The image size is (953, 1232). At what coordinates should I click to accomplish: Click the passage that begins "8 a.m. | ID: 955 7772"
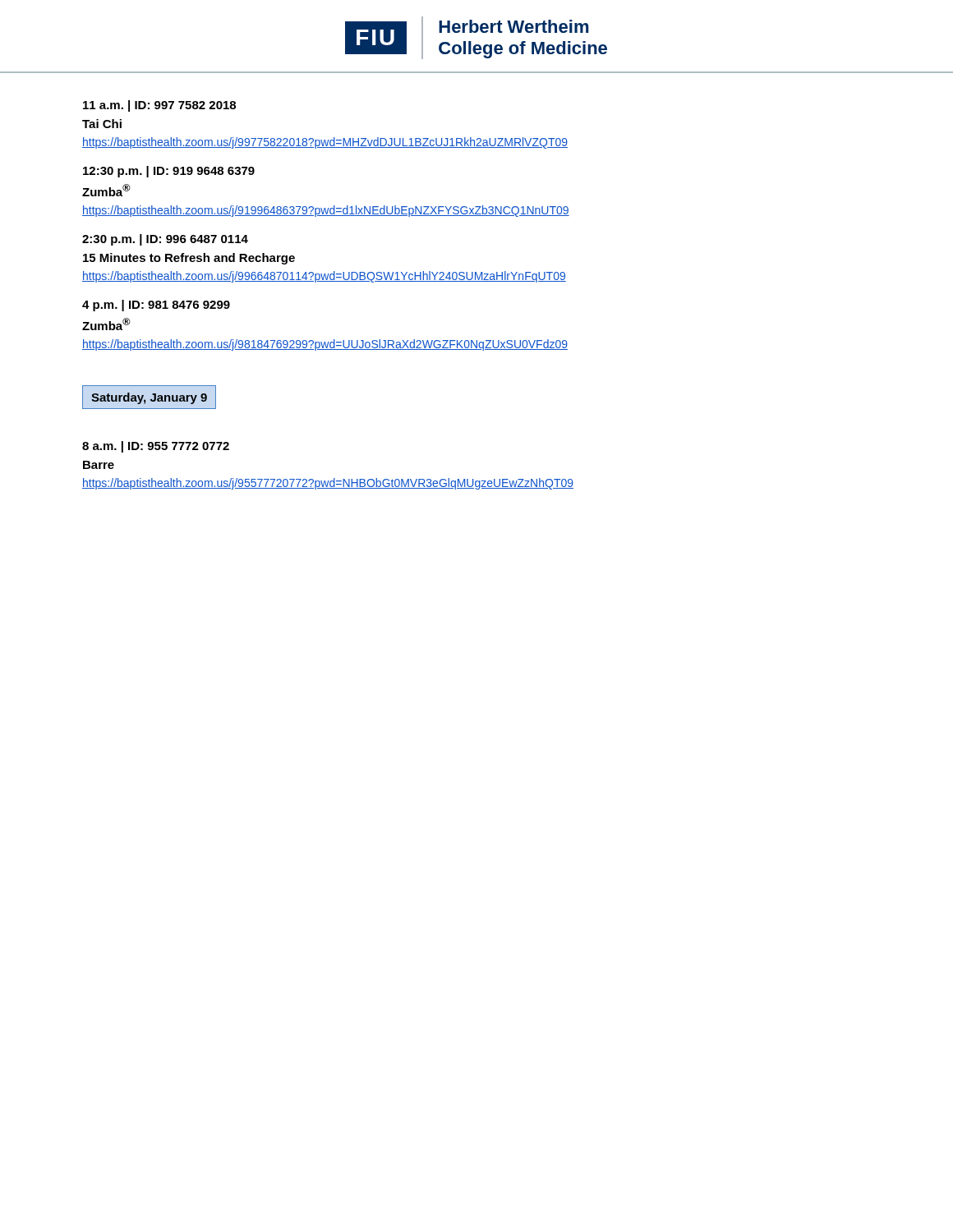click(156, 445)
